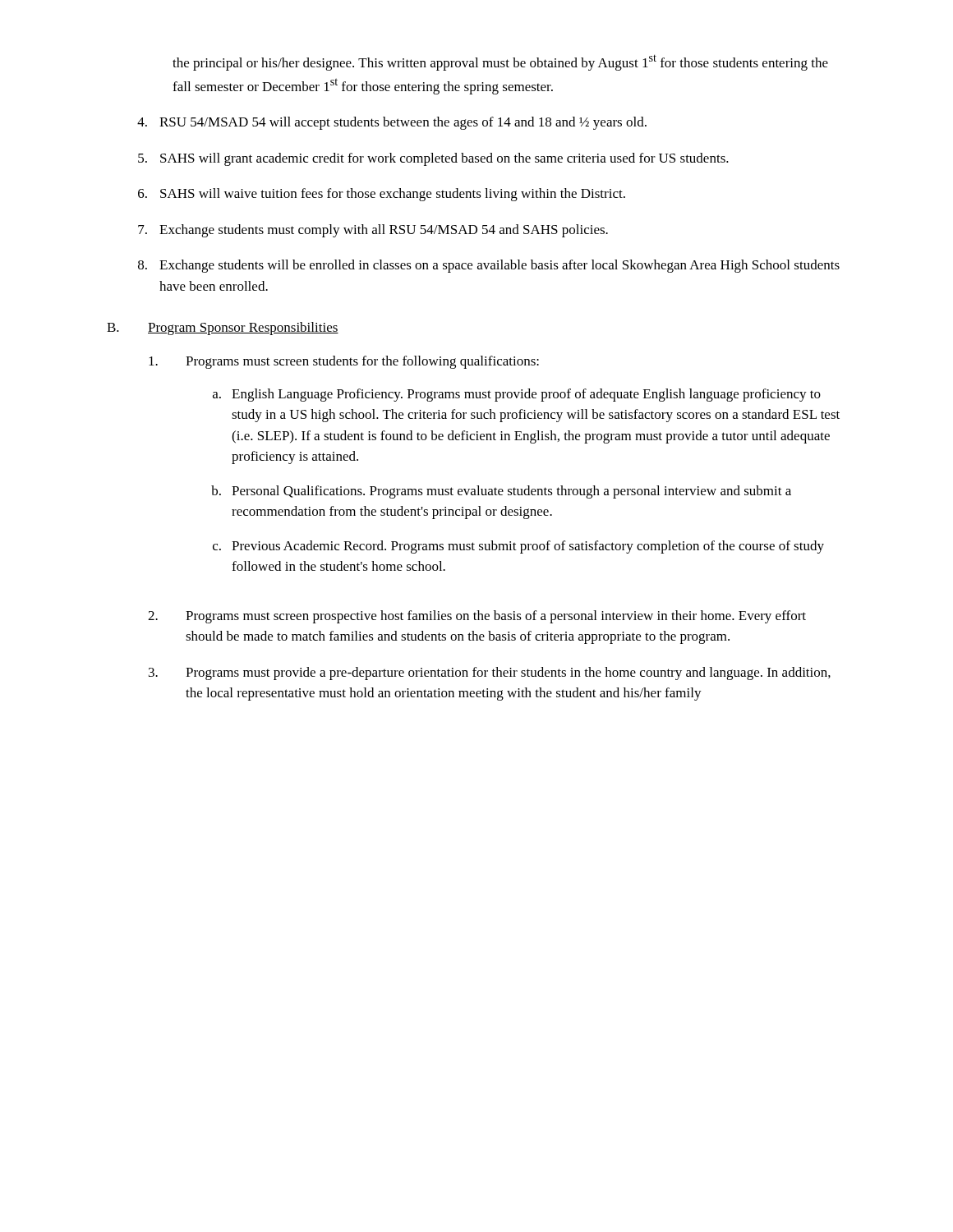Screen dimensions: 1232x953
Task: Point to the block starting "2. Programs must screen"
Action: click(x=497, y=626)
